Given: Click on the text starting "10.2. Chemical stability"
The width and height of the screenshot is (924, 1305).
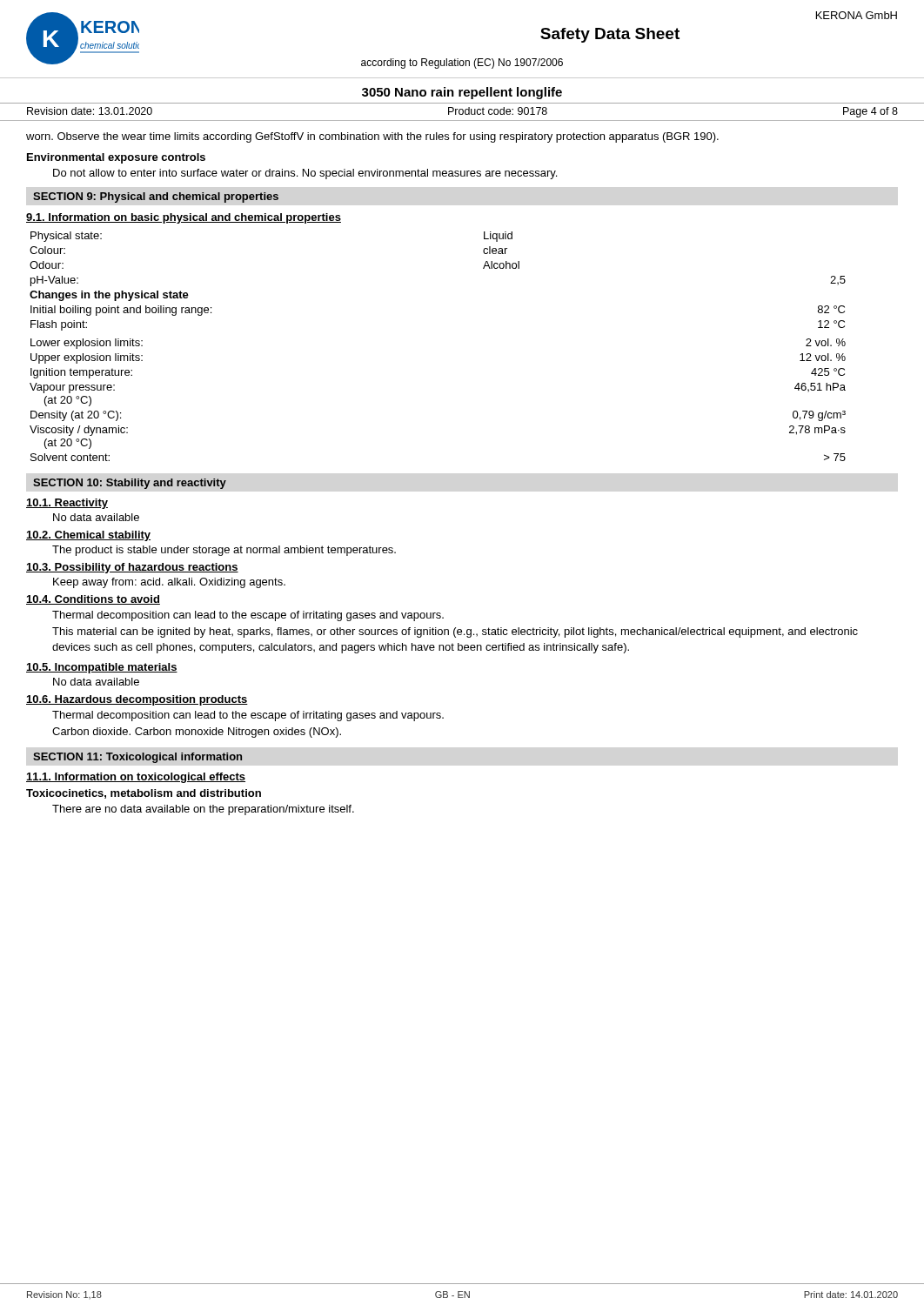Looking at the screenshot, I should [x=88, y=534].
